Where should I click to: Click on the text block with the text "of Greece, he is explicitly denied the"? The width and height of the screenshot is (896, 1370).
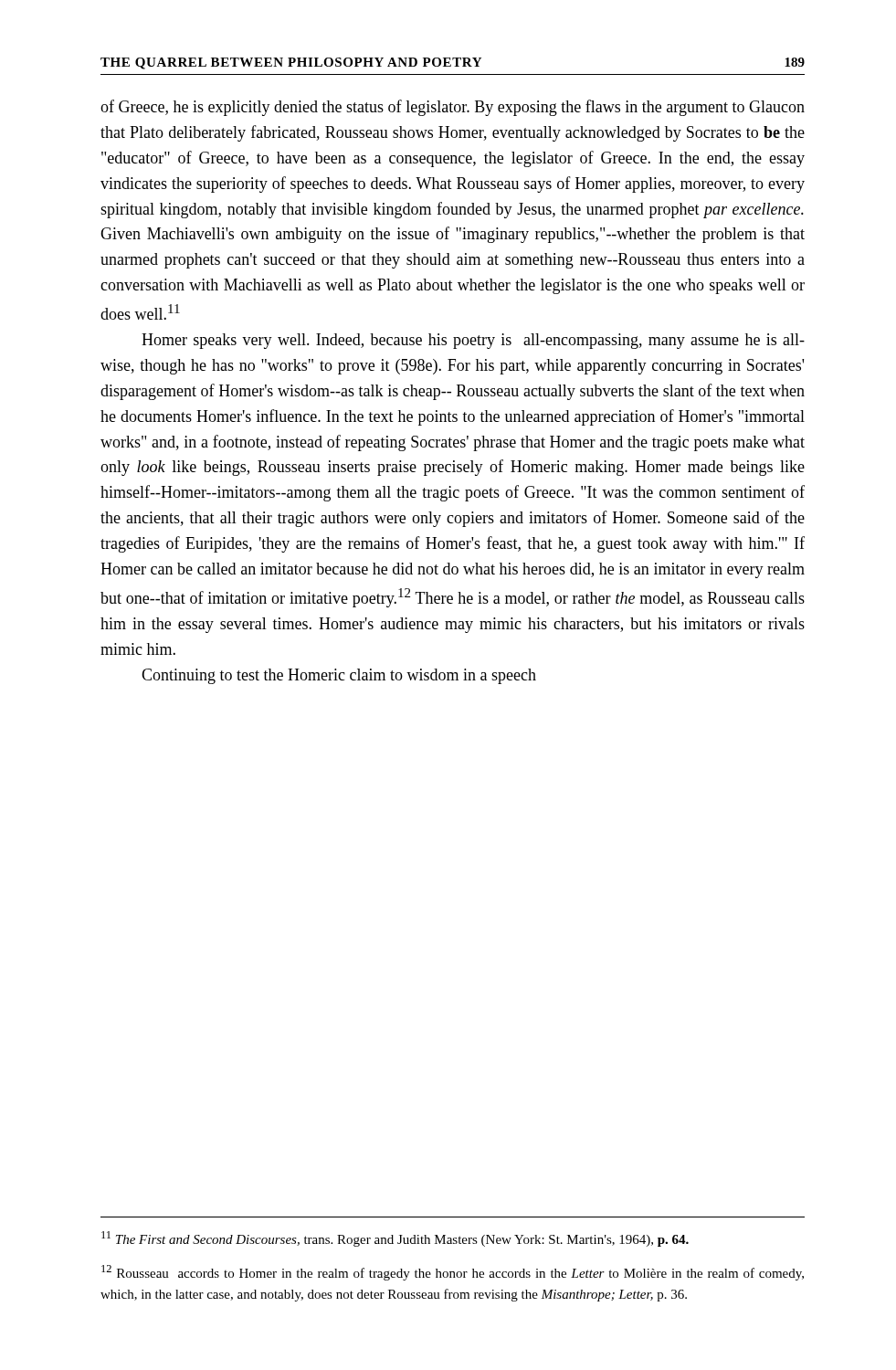(x=453, y=211)
